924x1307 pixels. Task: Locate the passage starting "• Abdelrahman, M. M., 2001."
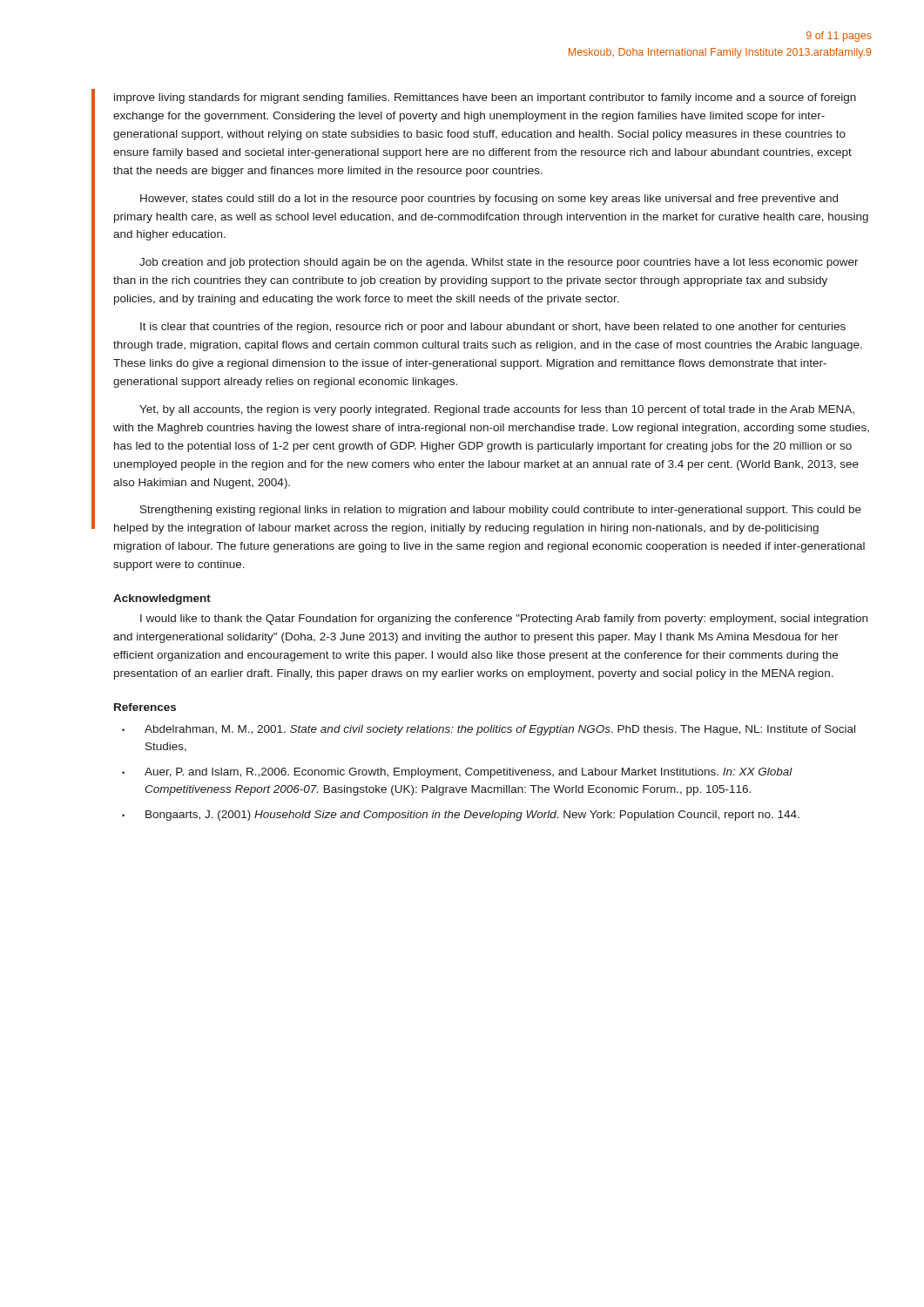click(x=496, y=738)
